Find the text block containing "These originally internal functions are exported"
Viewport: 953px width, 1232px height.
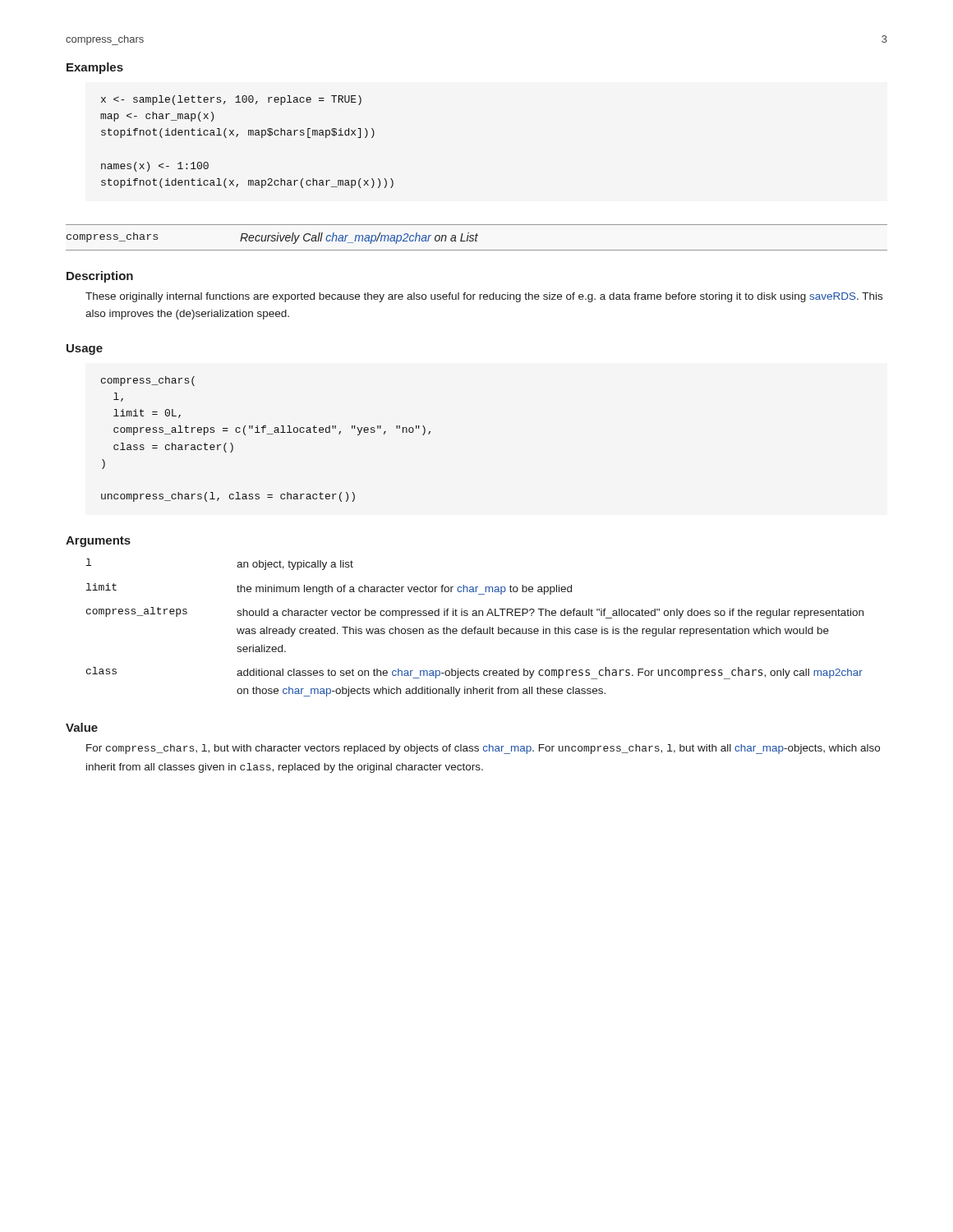(x=486, y=305)
